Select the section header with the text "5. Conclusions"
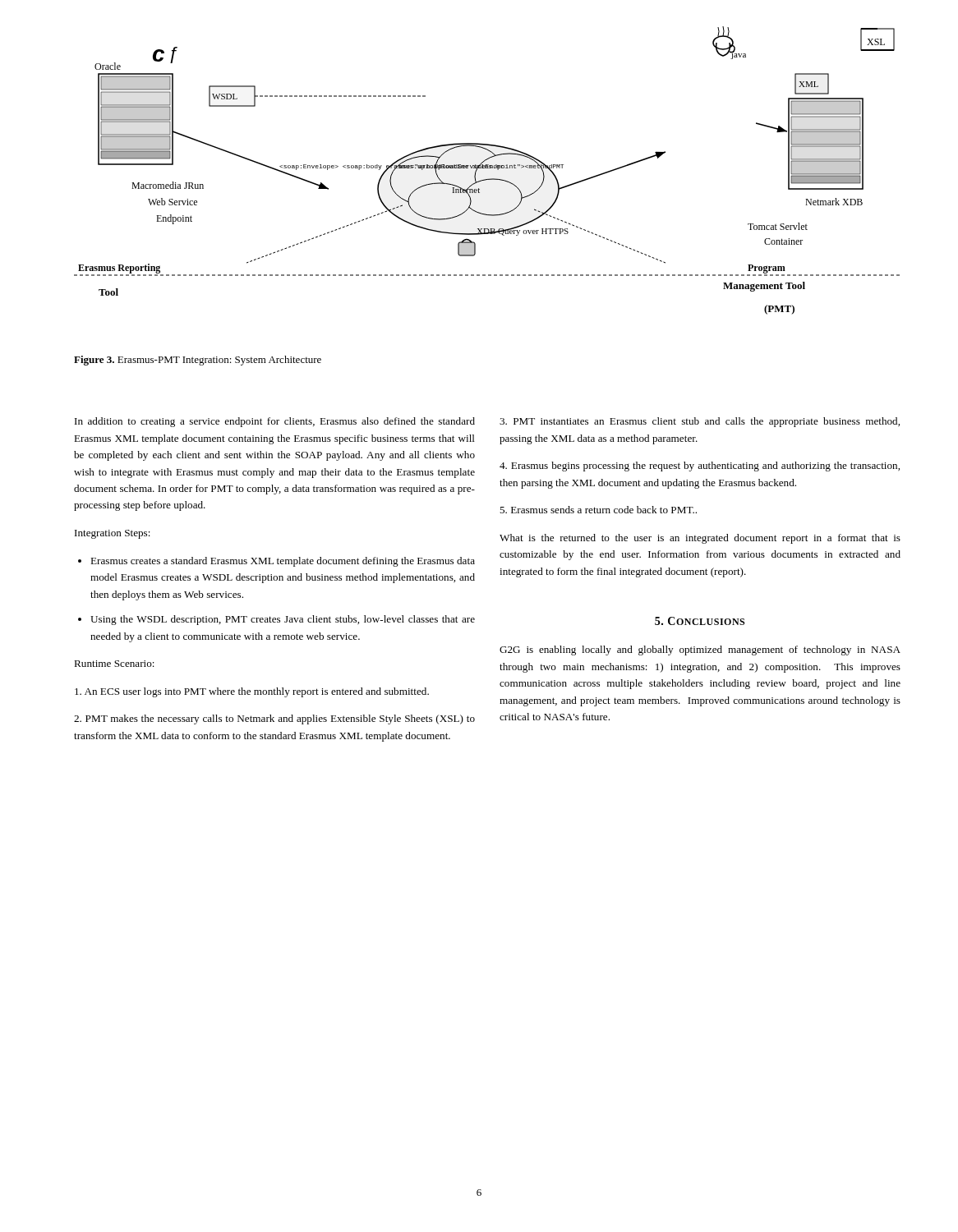 click(700, 622)
